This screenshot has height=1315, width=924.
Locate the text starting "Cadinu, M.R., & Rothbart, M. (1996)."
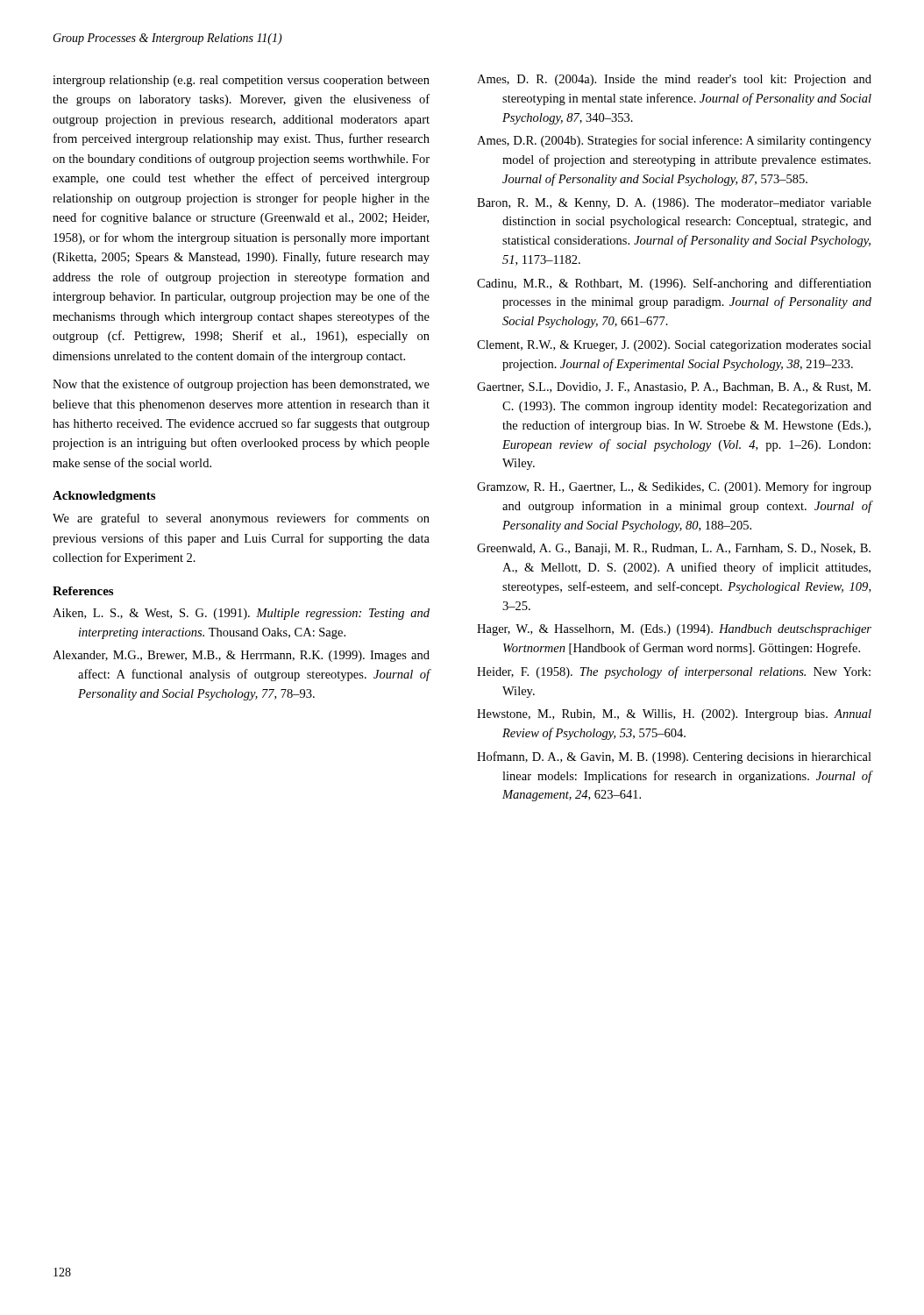point(674,302)
